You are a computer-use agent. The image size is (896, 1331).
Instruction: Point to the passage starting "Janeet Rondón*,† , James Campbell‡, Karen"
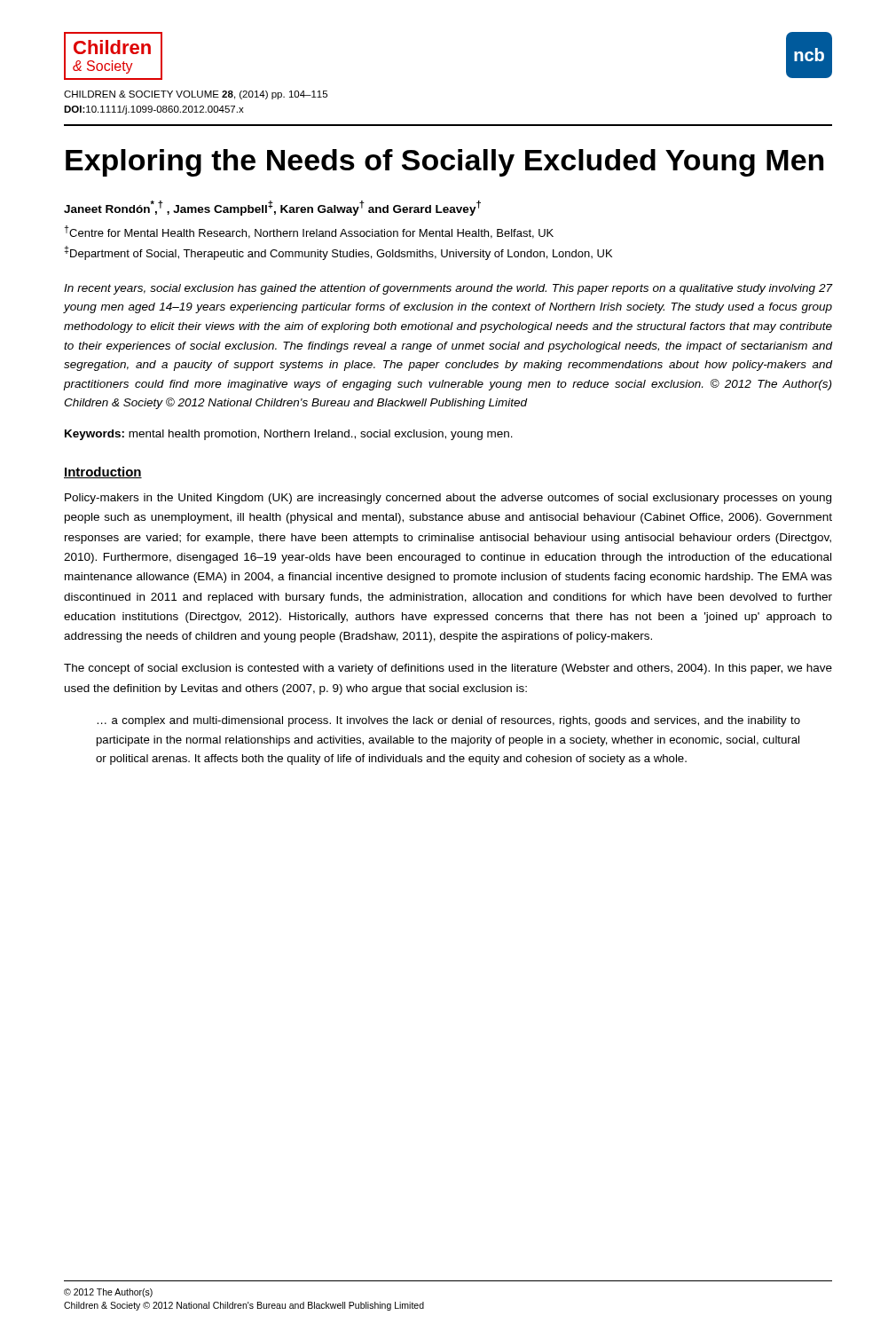[x=448, y=230]
